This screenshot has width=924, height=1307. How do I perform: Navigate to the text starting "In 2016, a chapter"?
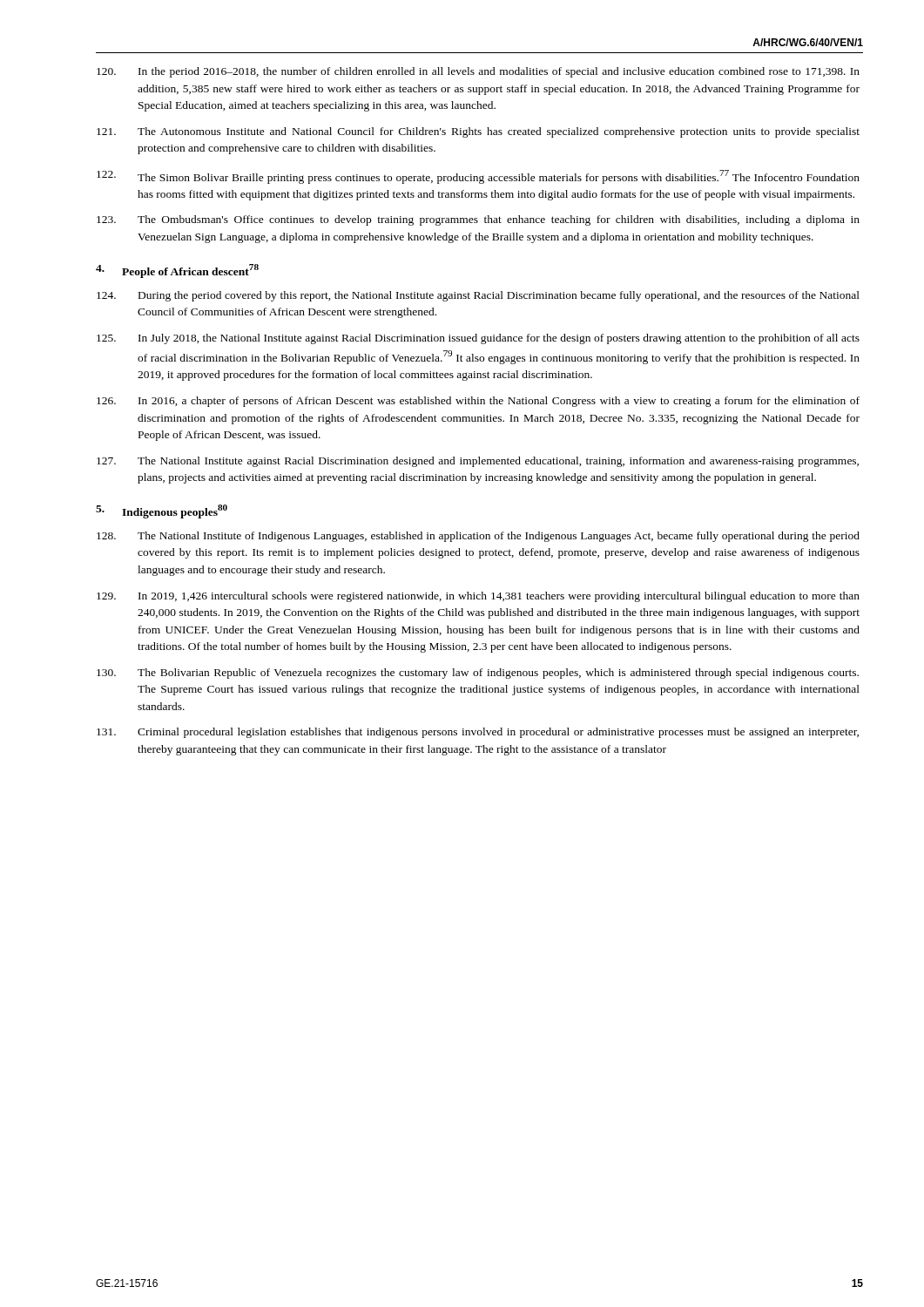[x=478, y=418]
